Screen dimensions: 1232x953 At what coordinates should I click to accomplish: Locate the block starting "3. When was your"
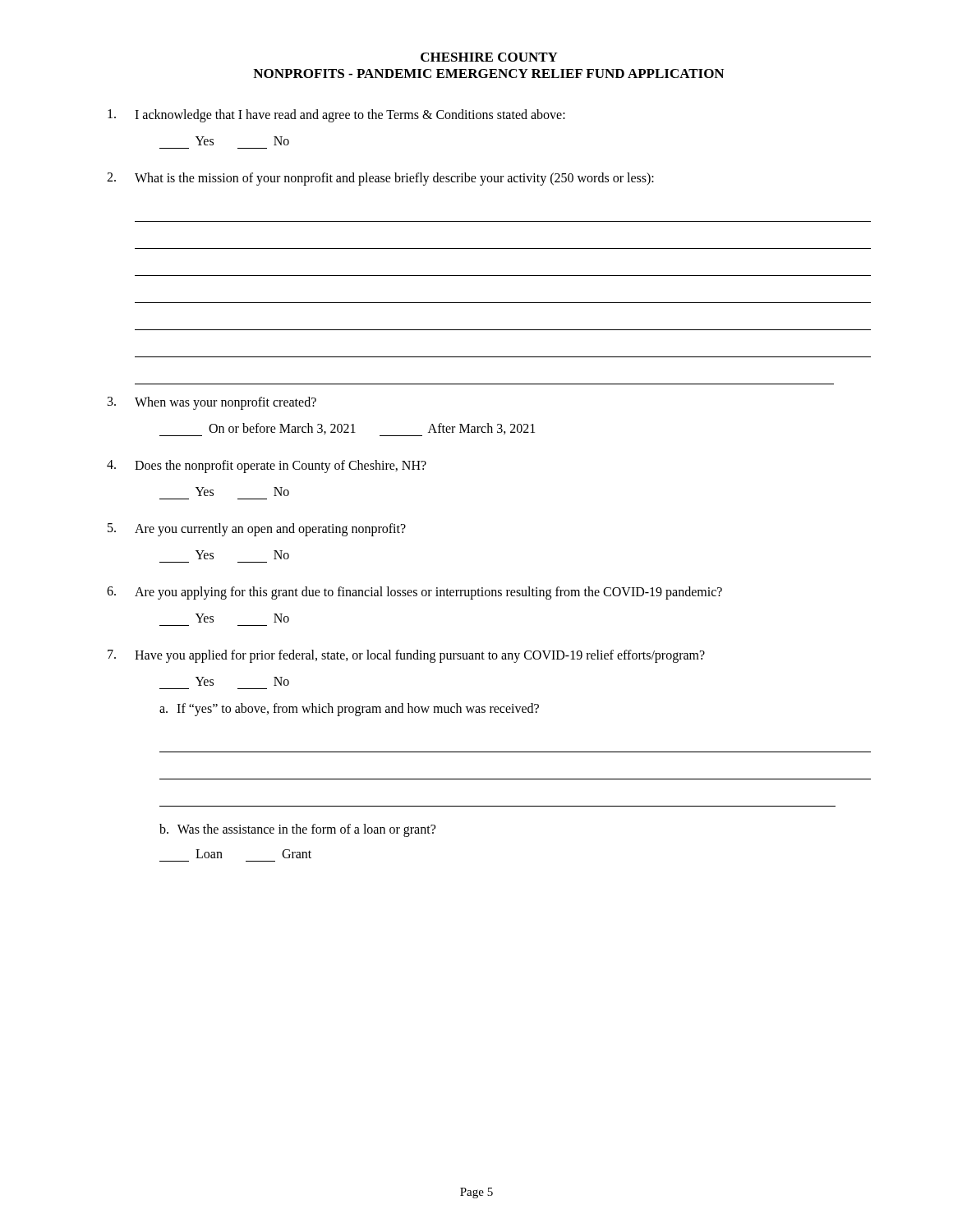click(x=489, y=418)
